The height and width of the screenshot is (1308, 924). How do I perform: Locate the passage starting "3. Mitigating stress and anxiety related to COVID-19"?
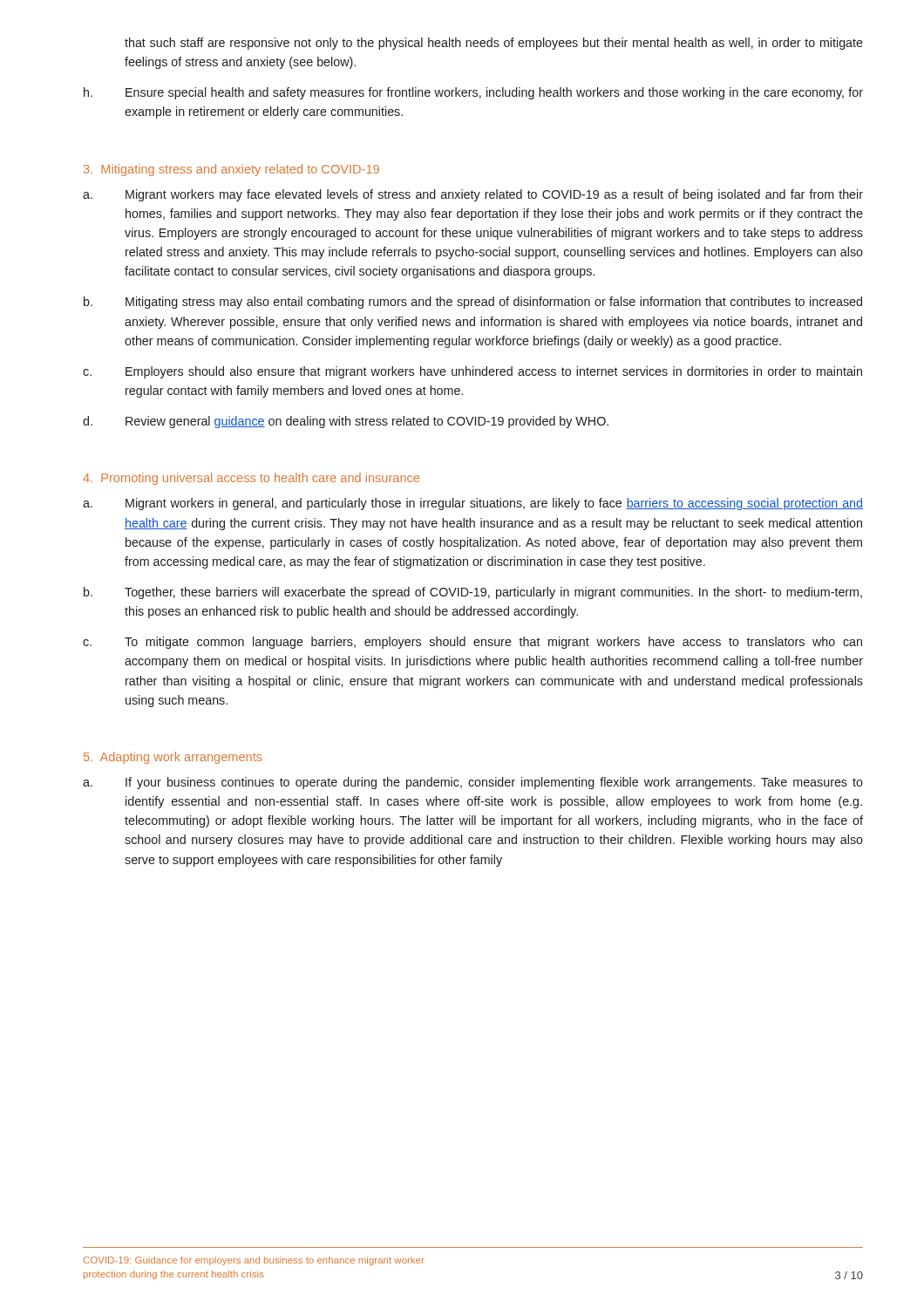[x=231, y=169]
